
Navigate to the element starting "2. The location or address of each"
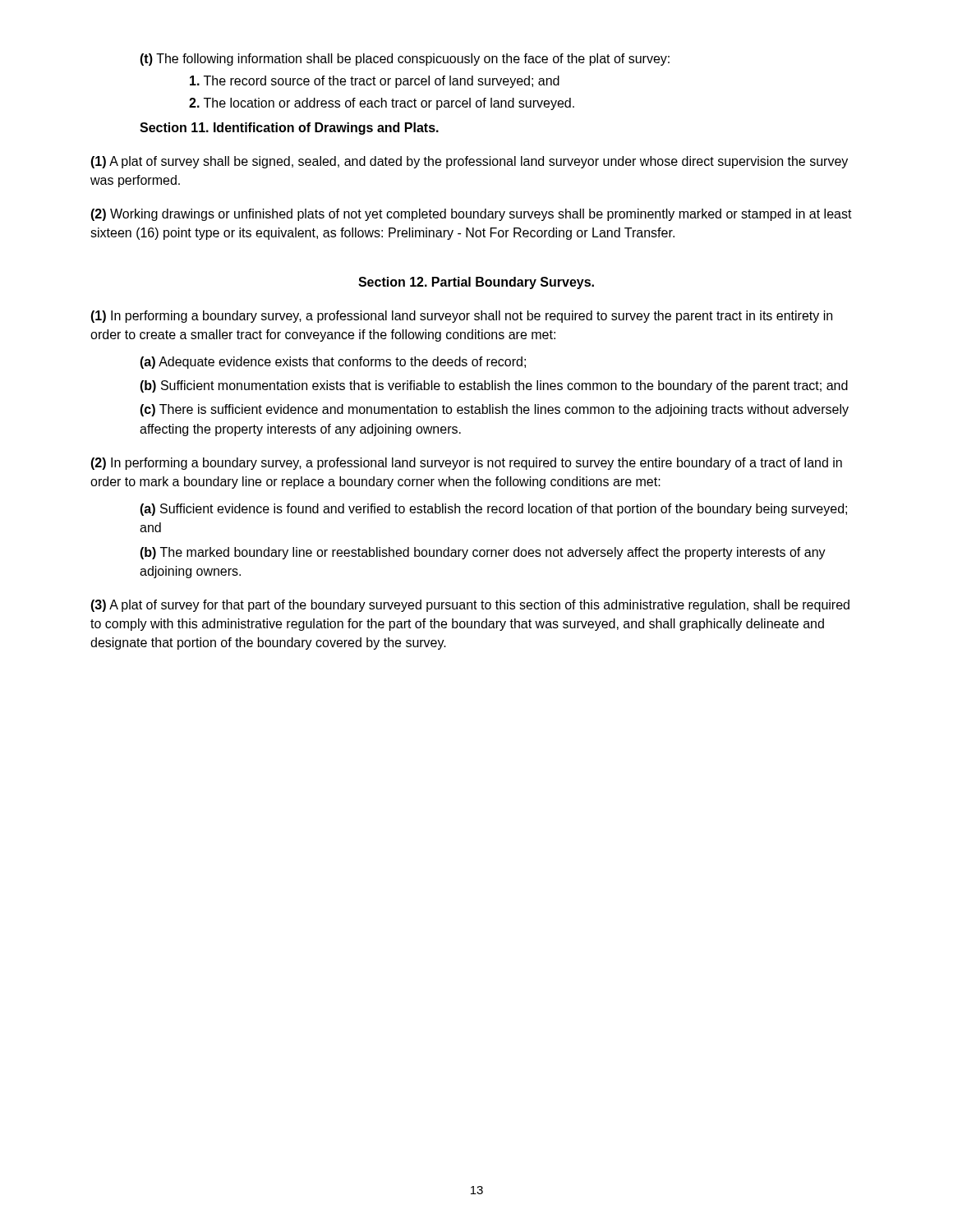(382, 103)
